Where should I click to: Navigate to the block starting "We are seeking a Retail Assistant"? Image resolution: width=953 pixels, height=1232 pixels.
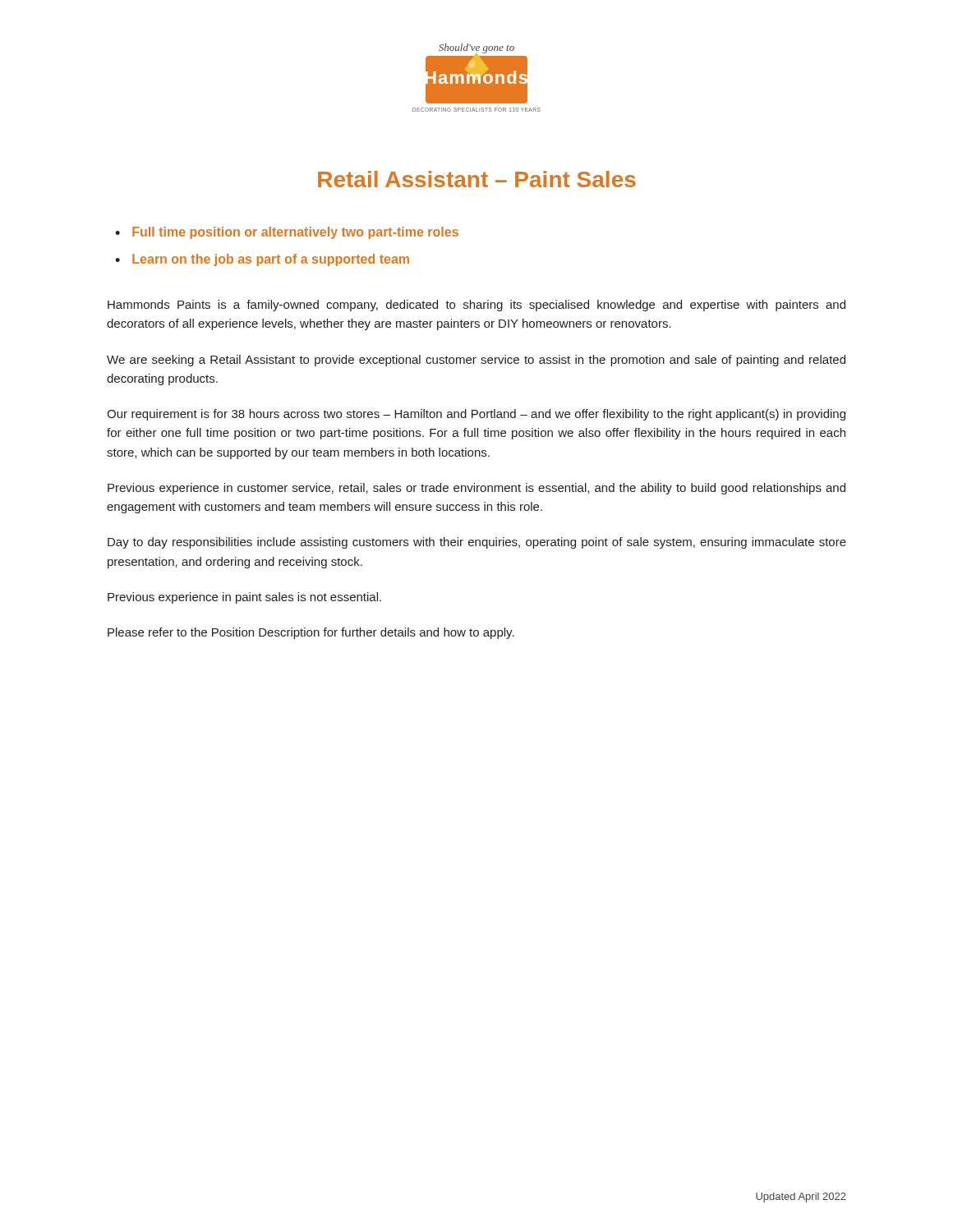click(x=476, y=368)
